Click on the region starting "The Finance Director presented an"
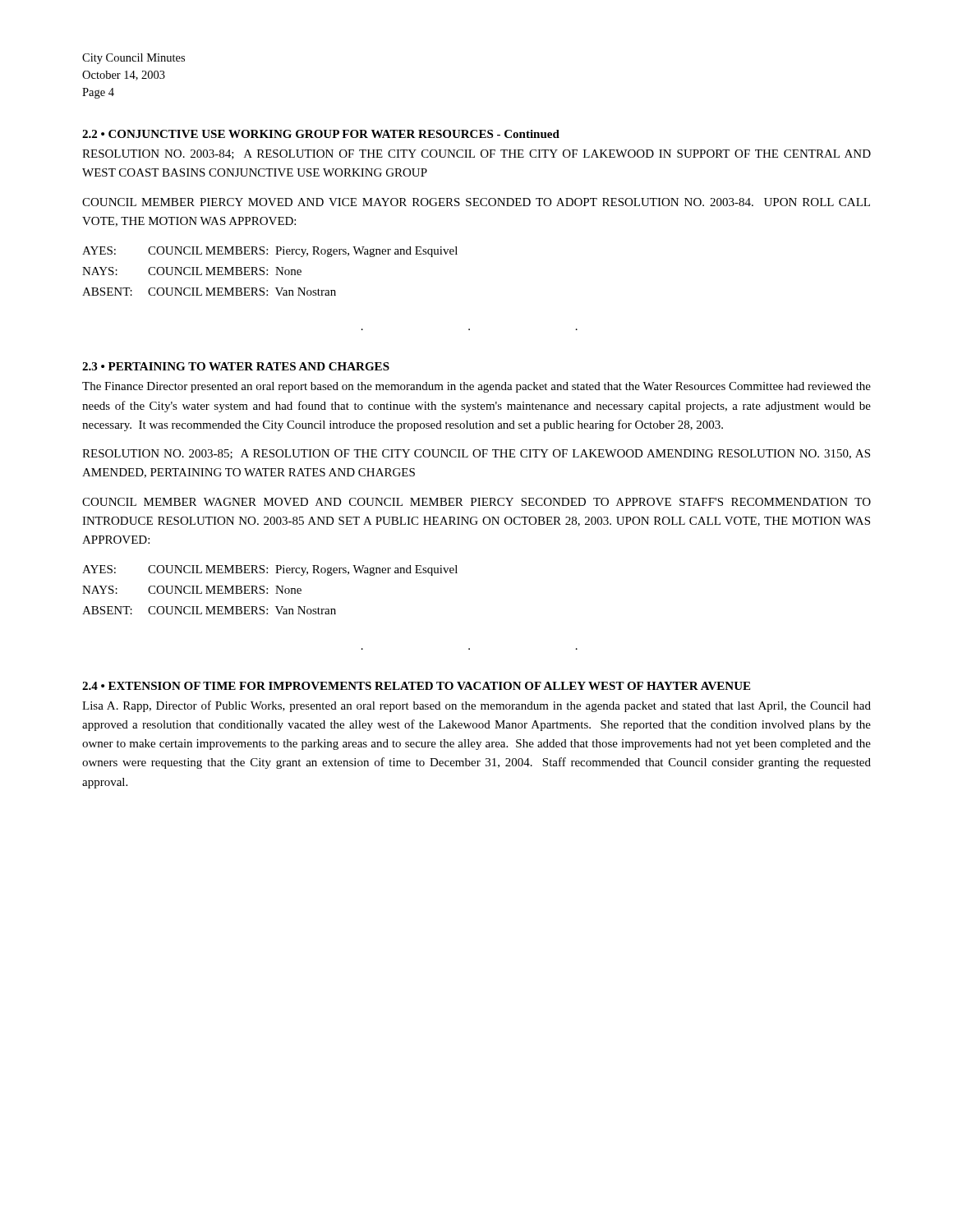Image resolution: width=953 pixels, height=1232 pixels. pyautogui.click(x=476, y=405)
